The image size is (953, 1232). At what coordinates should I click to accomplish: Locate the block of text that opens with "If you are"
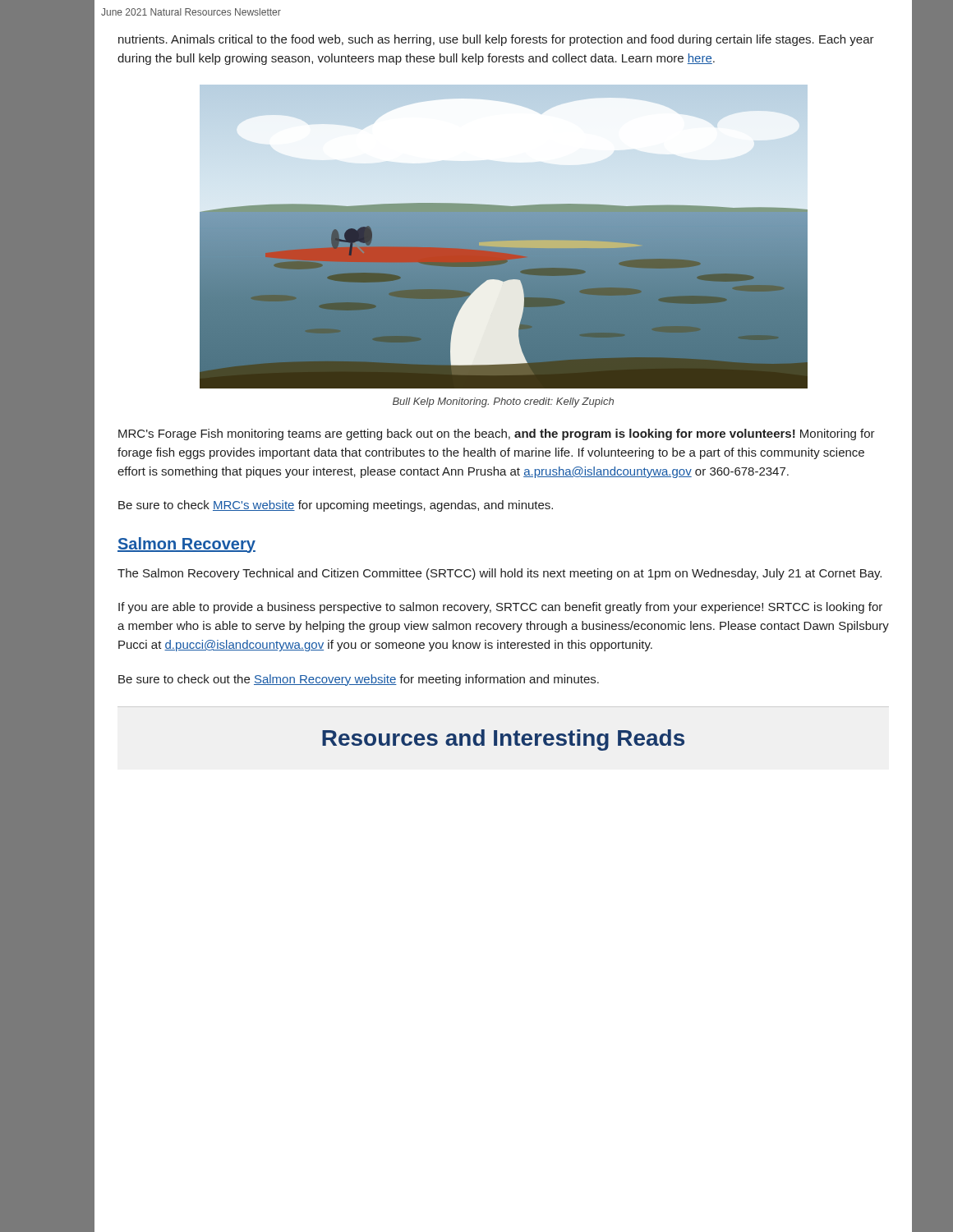tap(503, 625)
